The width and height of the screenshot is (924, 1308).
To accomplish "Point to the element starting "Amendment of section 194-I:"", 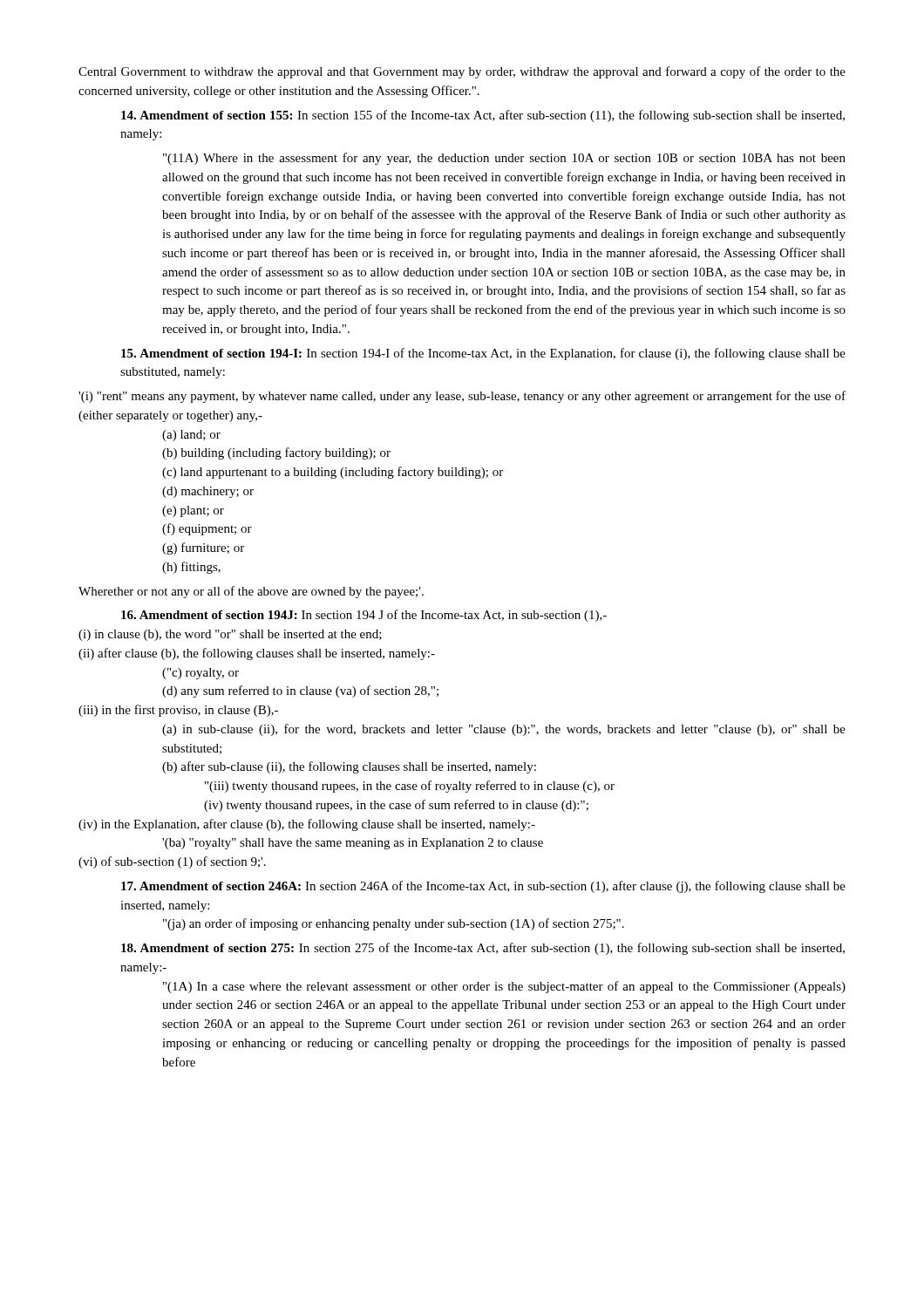I will click(483, 363).
